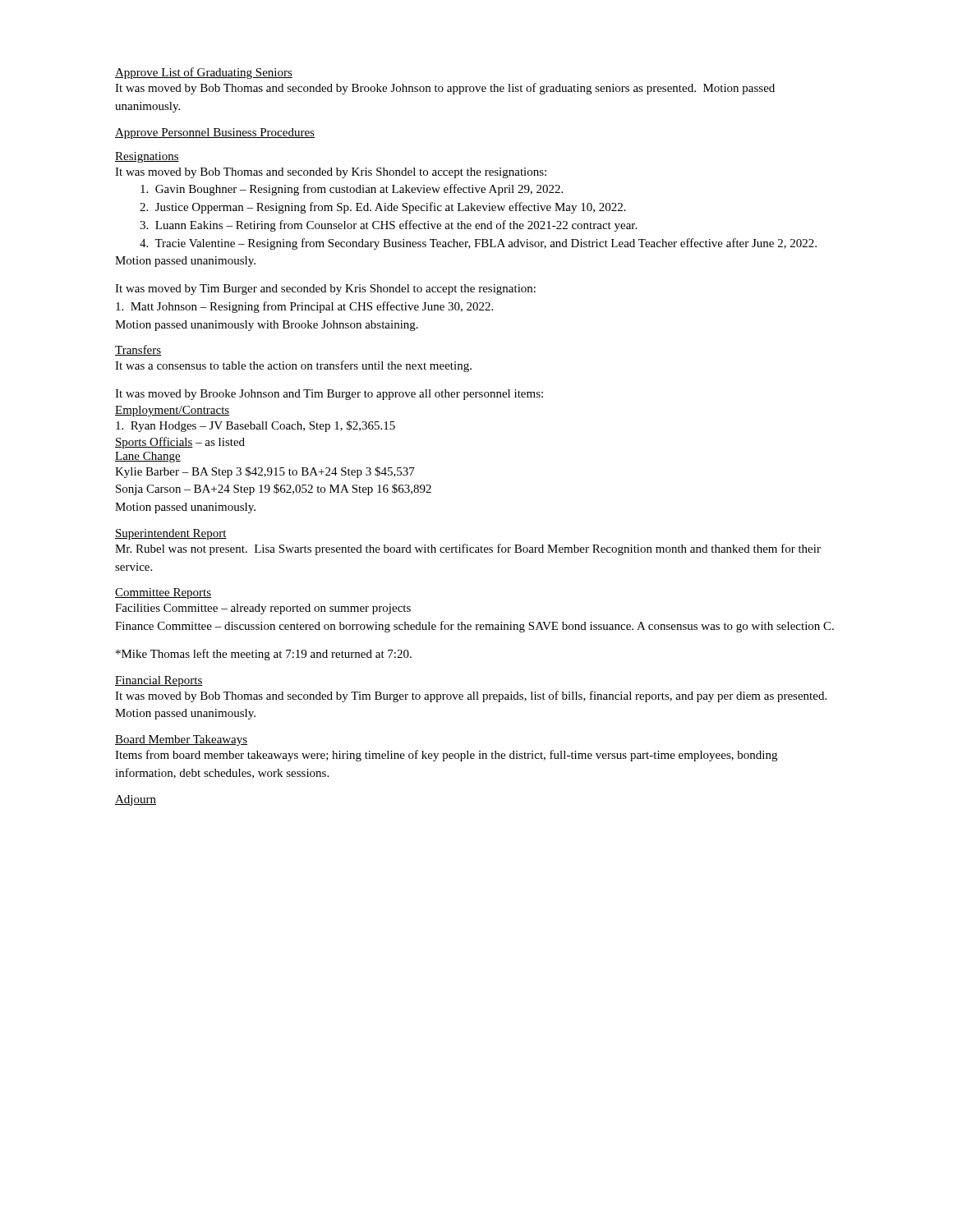Locate the text block starting "2. Justice Opperman – Resigning"
This screenshot has height=1232, width=953.
tap(383, 207)
